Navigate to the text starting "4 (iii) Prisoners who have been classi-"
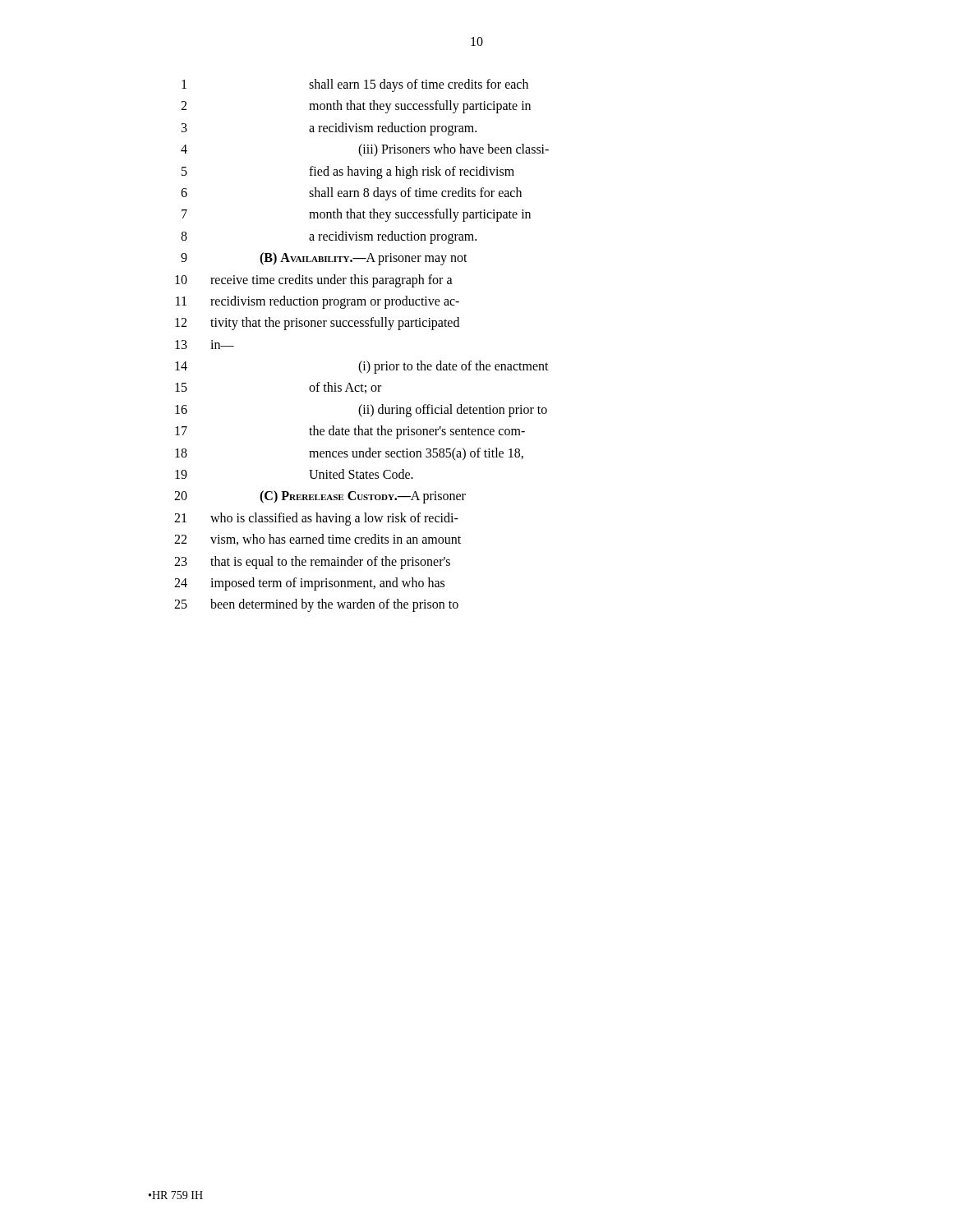Screen dimensions: 1232x953 [501, 150]
